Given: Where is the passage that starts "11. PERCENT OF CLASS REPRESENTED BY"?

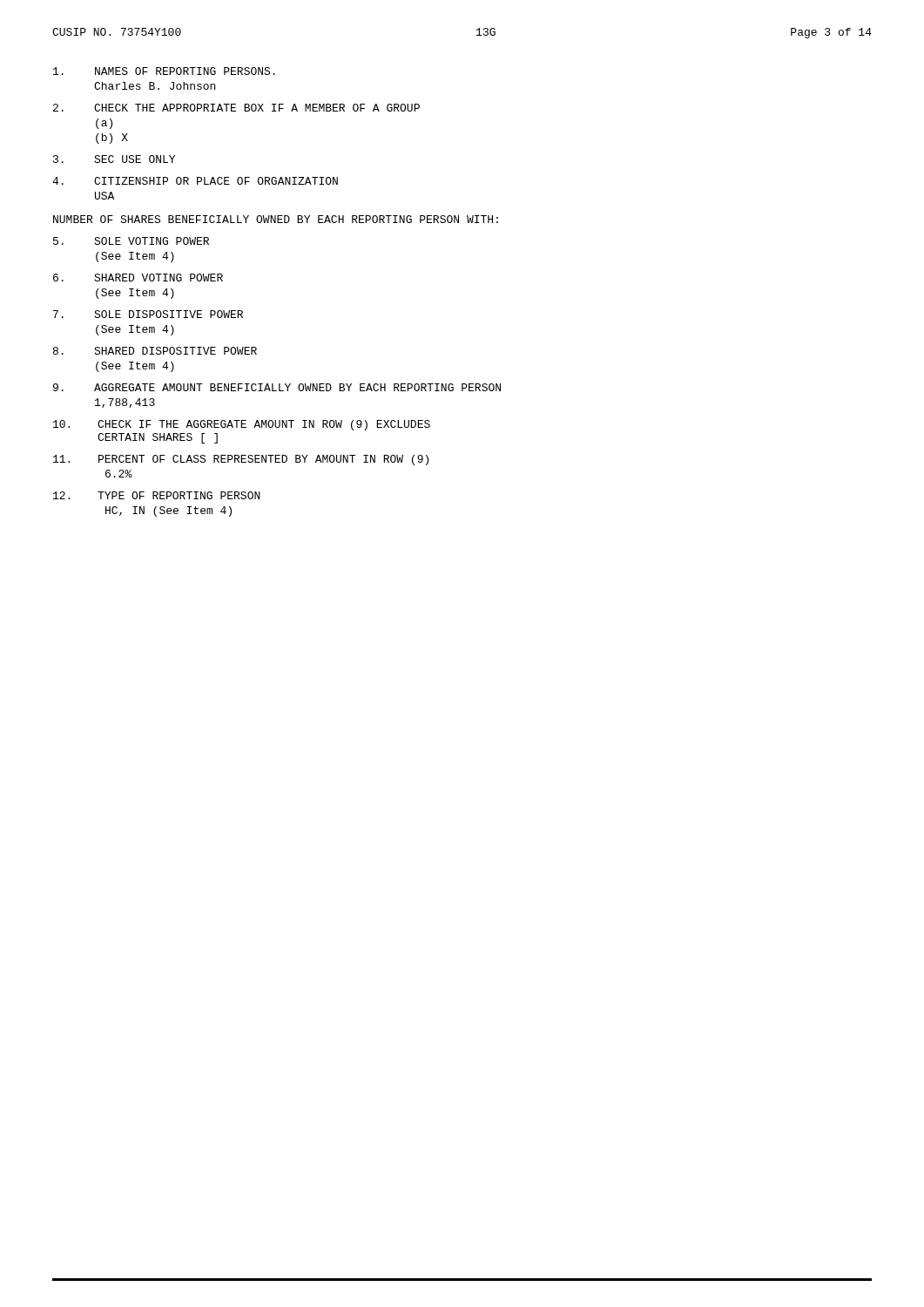Looking at the screenshot, I should tap(241, 460).
